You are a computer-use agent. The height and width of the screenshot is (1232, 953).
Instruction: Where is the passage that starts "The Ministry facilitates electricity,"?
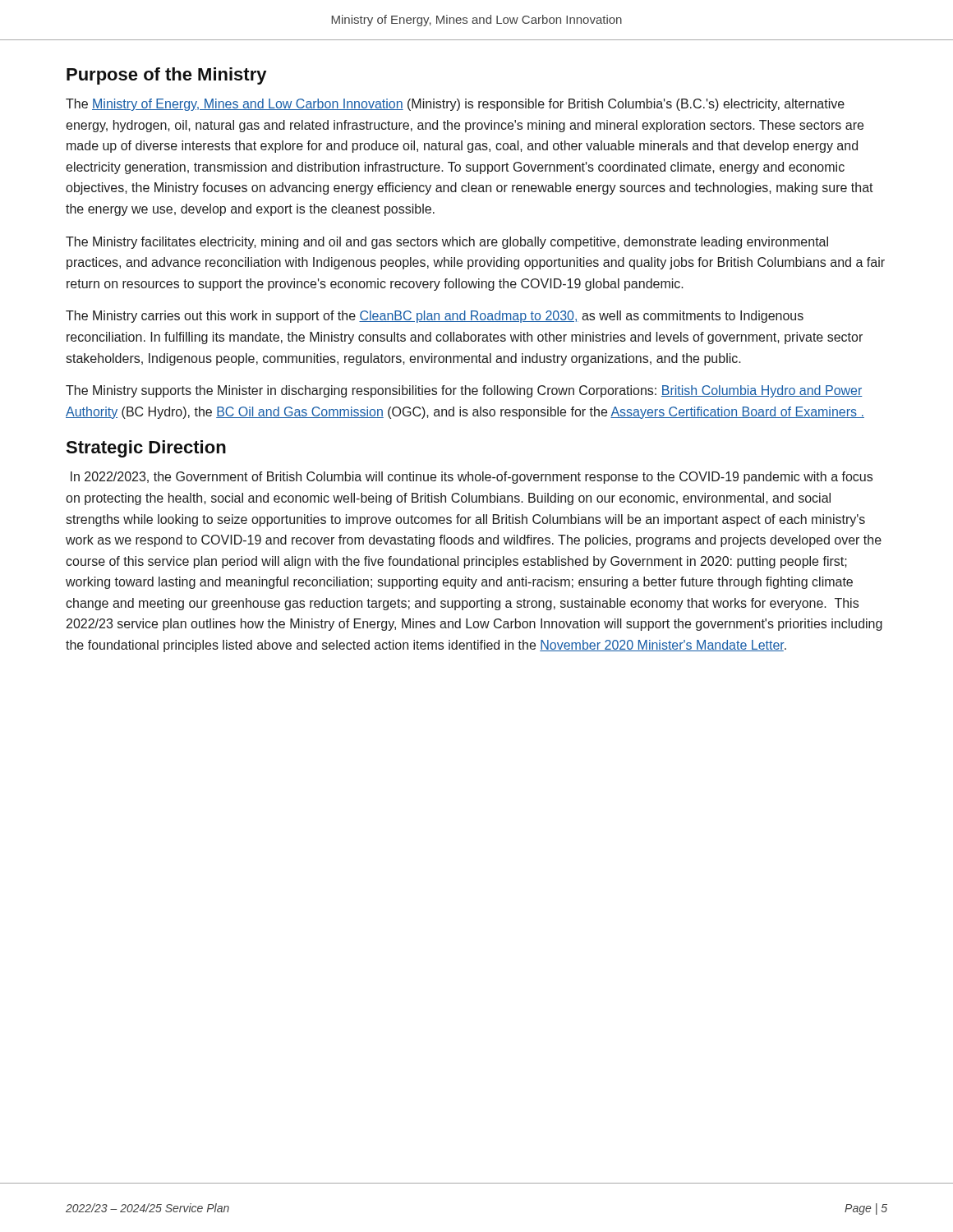point(475,263)
